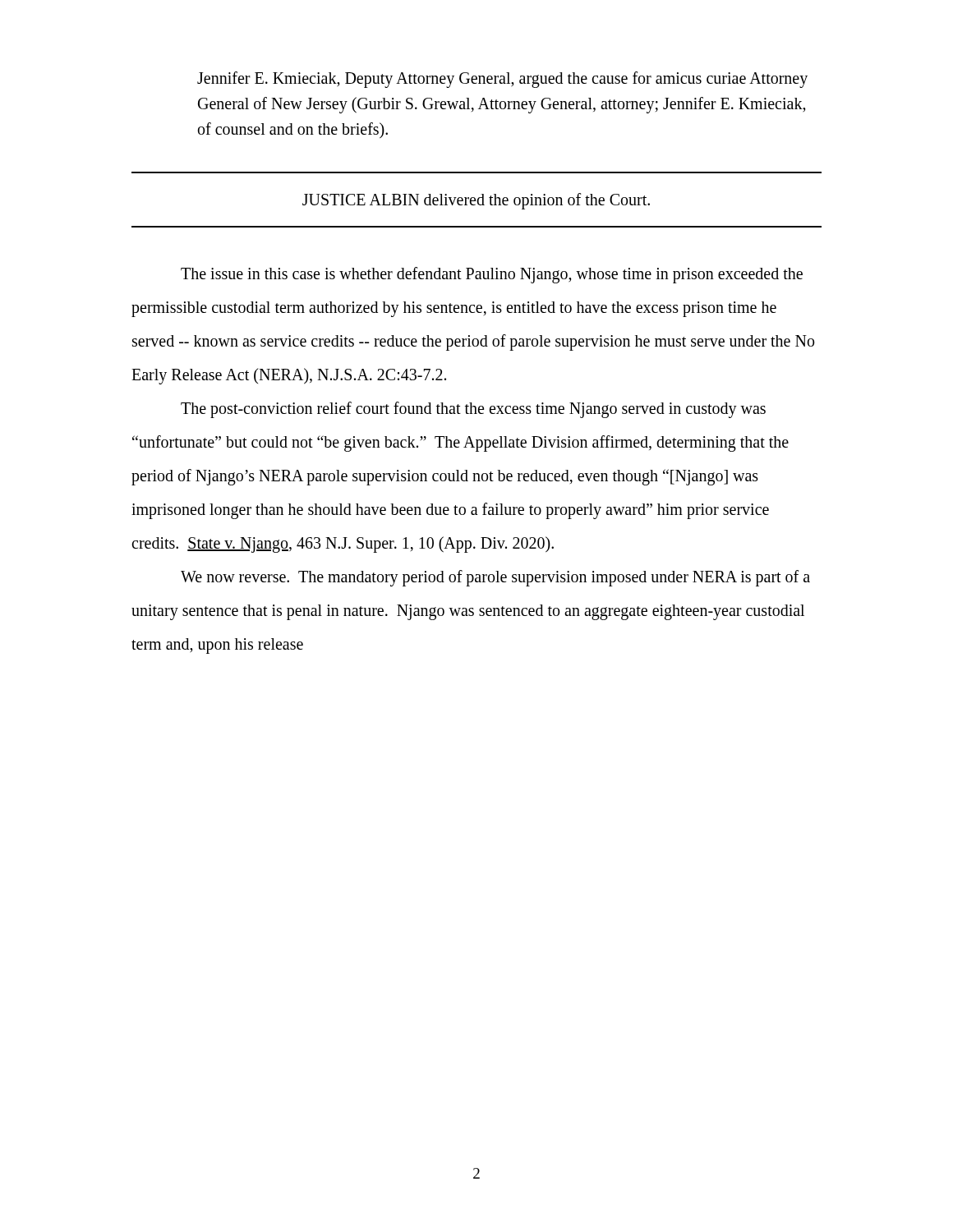
Task: Locate the block of text that opens with "Jennifer E. Kmieciak, Deputy Attorney General, argued"
Action: point(502,103)
